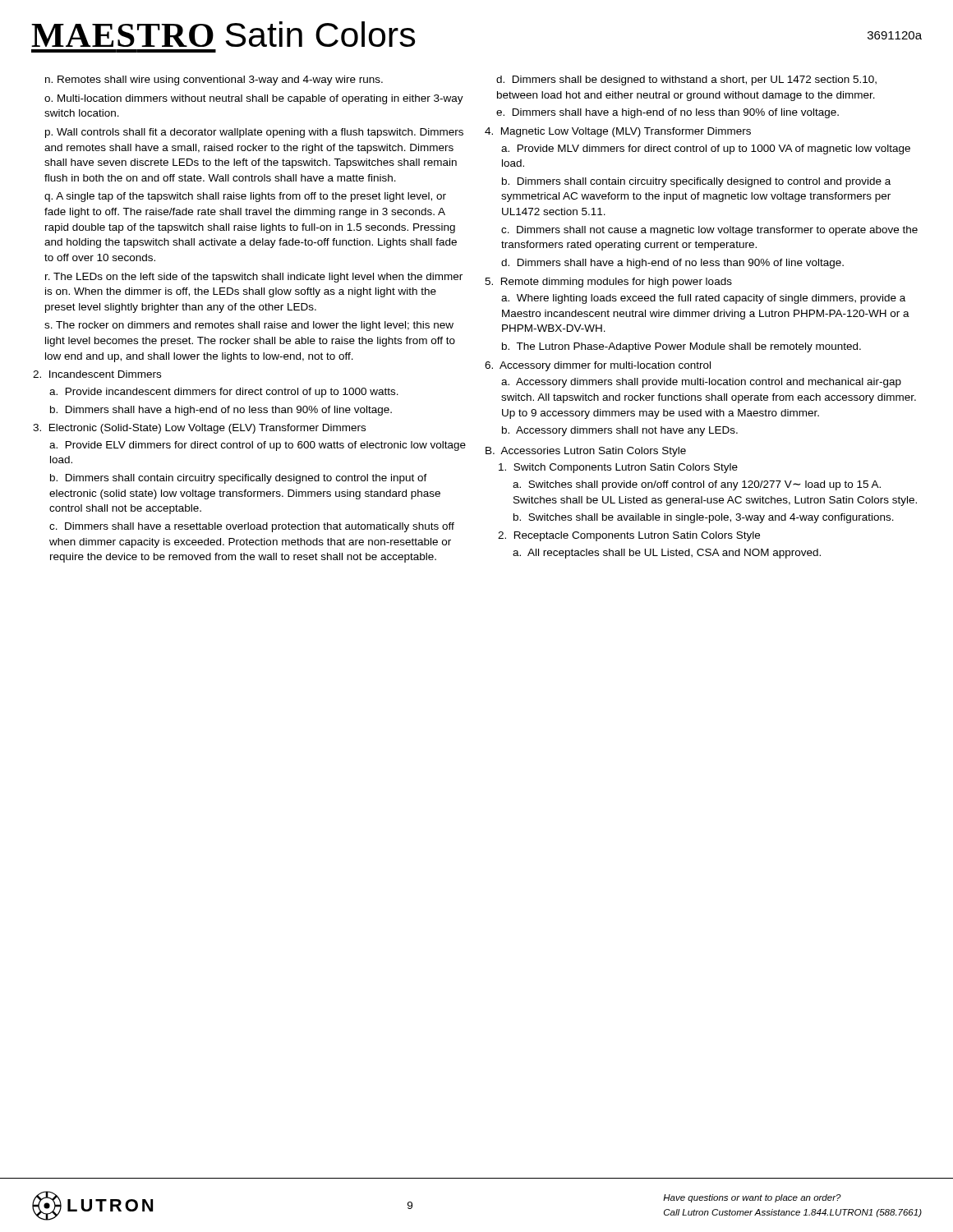Find the block on this page that starts "5. Remote dimming modules for high"
The image size is (953, 1232).
pyautogui.click(x=608, y=281)
